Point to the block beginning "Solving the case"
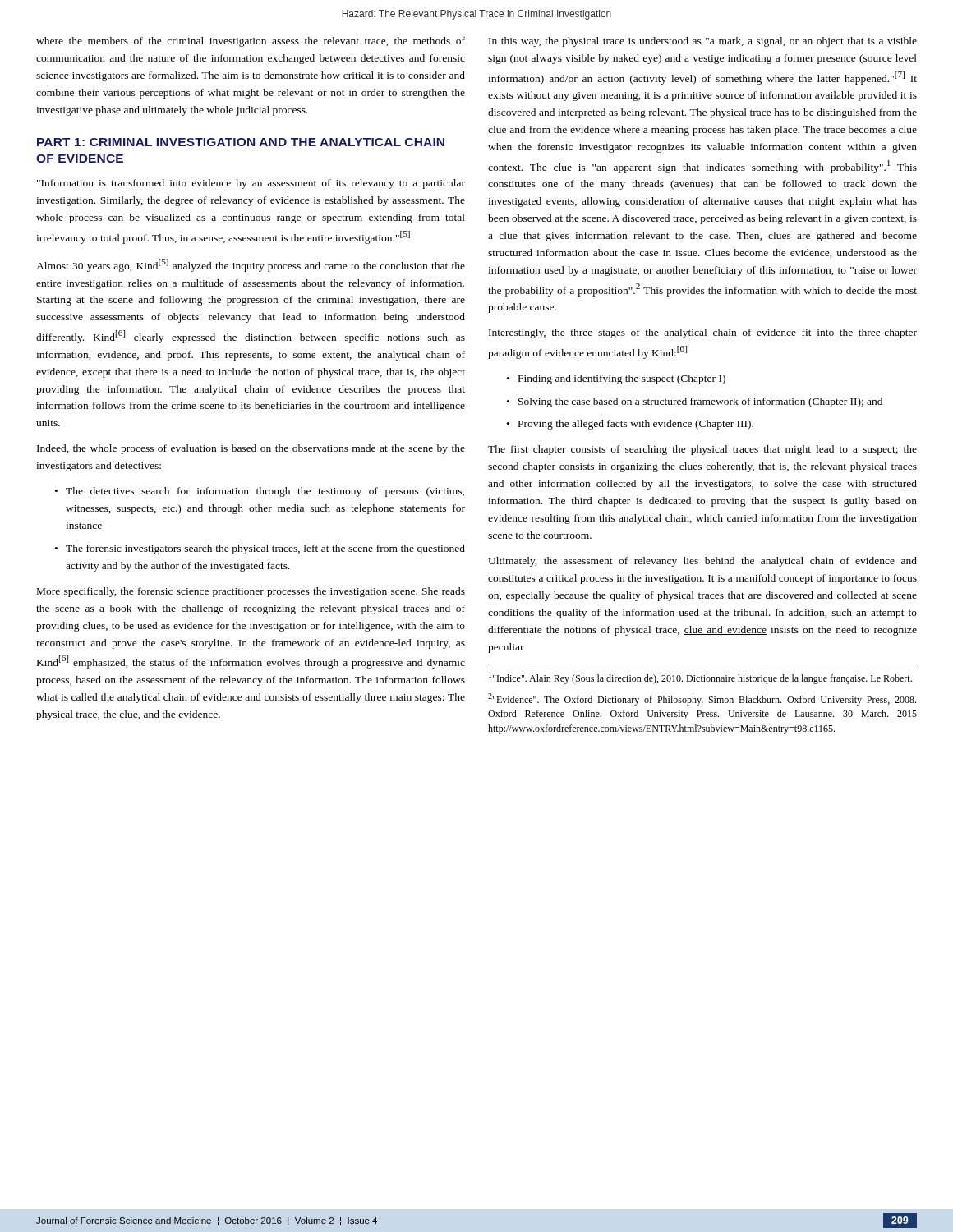 point(700,401)
